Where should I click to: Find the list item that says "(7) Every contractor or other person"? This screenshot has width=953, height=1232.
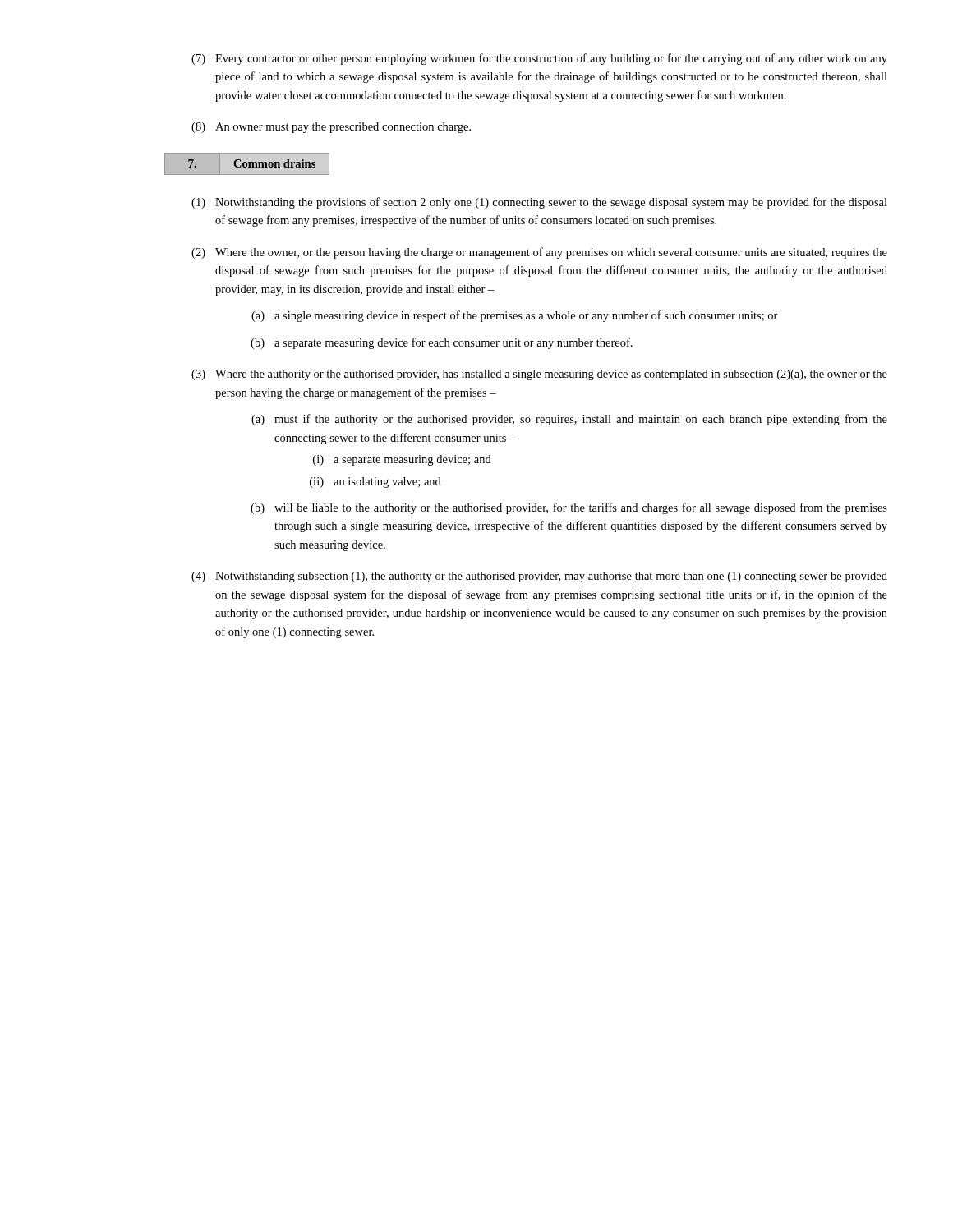[526, 77]
